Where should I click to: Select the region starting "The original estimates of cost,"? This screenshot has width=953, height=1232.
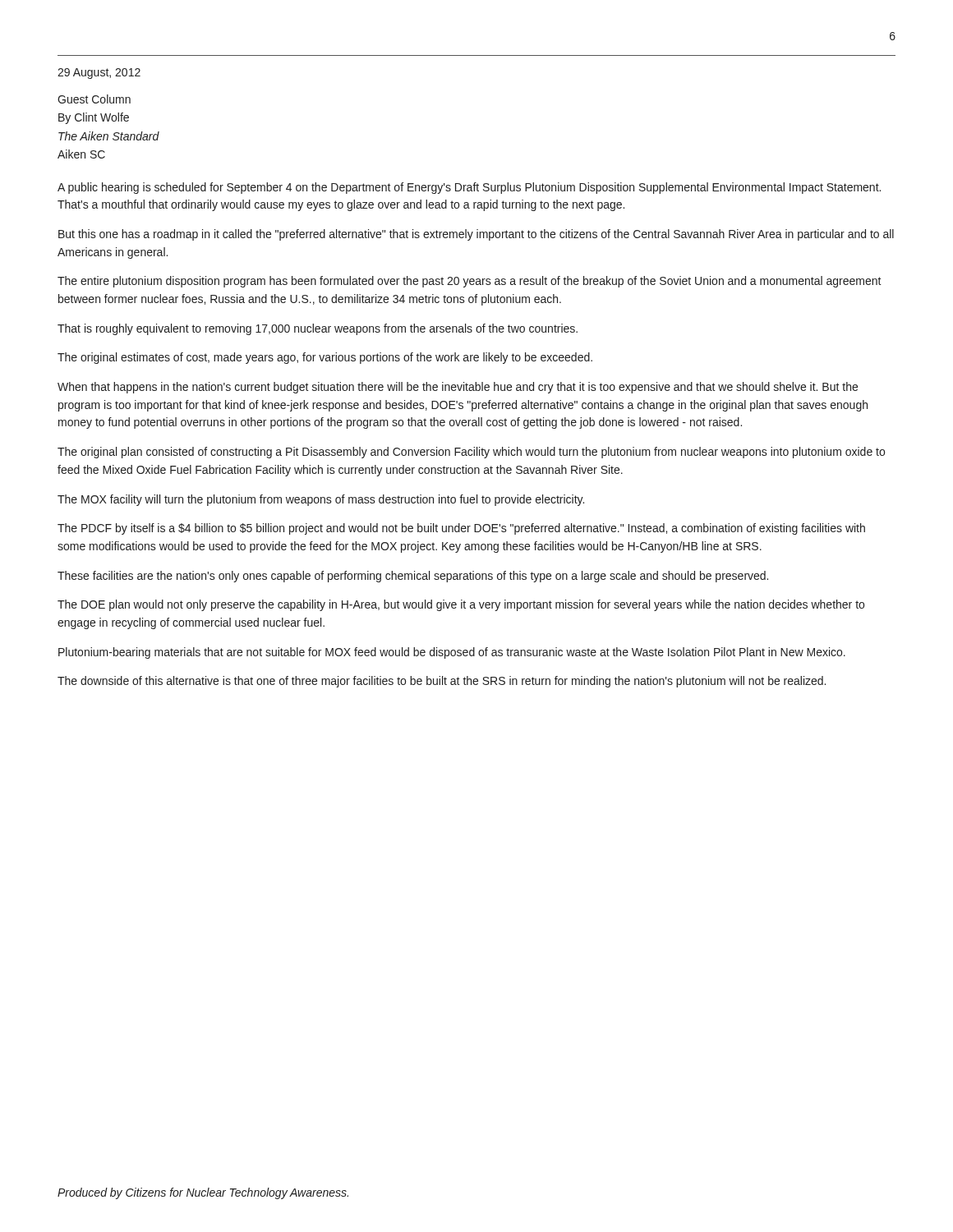click(x=325, y=358)
